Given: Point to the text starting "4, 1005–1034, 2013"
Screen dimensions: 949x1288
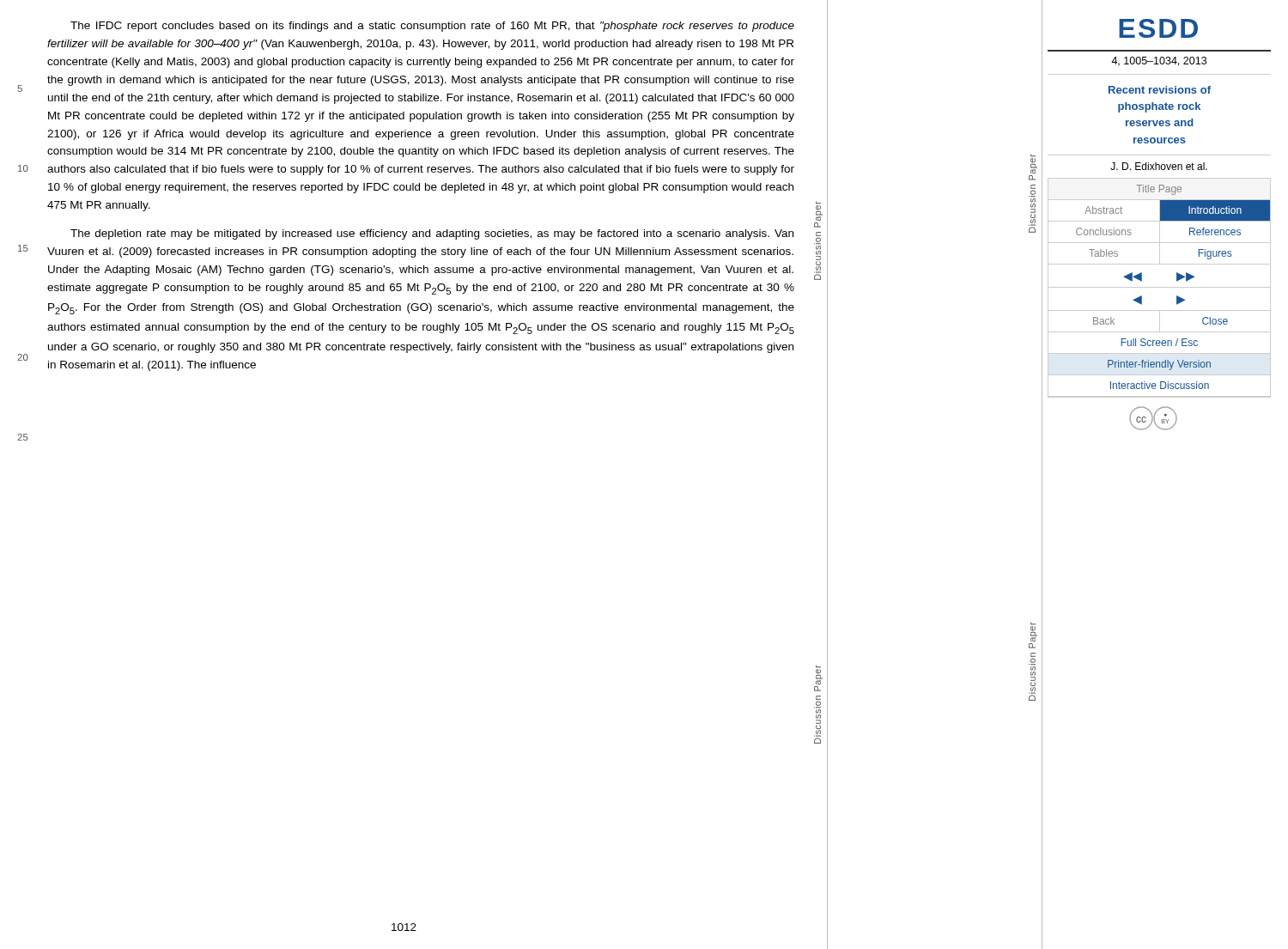Looking at the screenshot, I should coord(1159,61).
